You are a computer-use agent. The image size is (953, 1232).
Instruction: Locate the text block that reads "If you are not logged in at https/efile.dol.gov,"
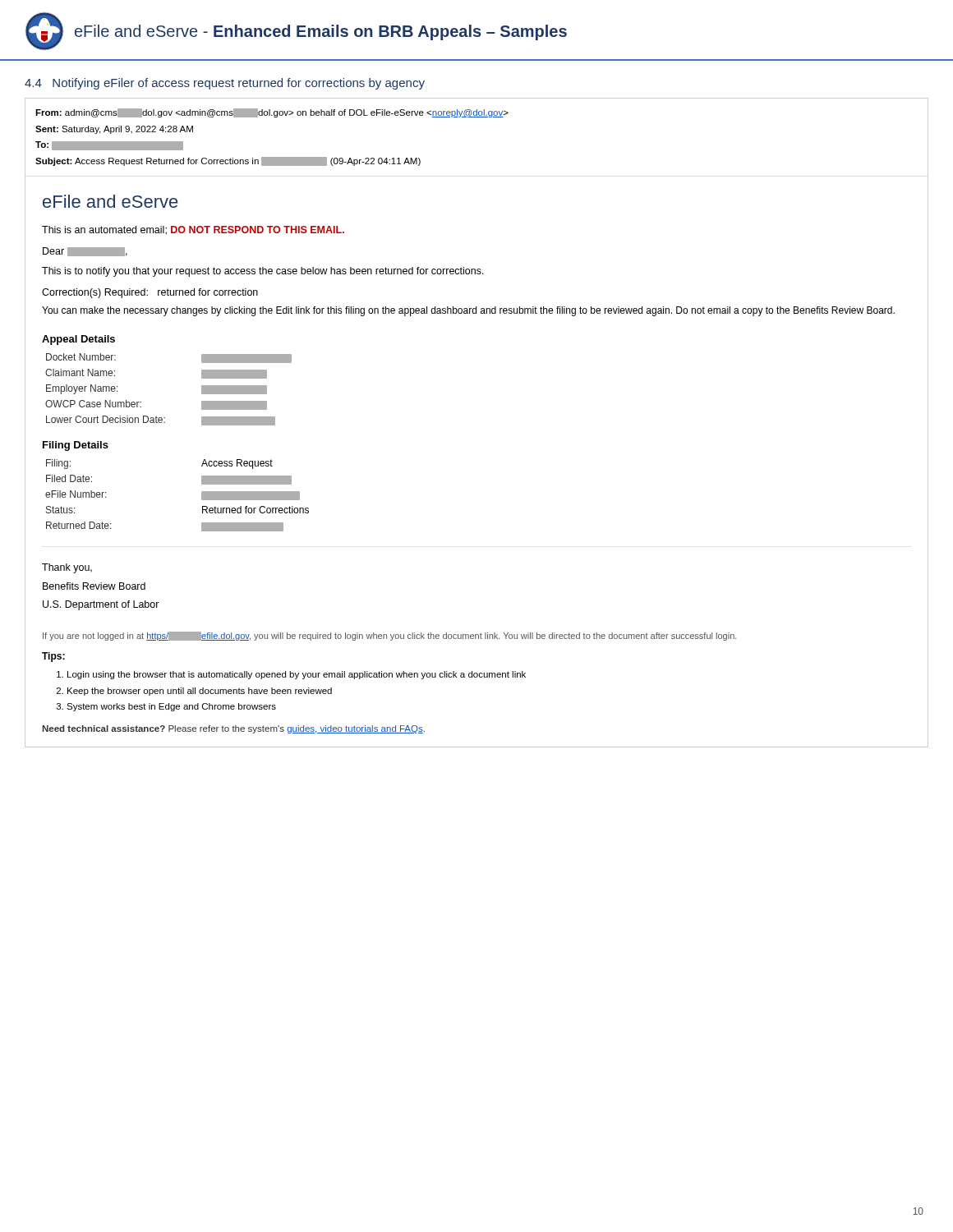[x=390, y=635]
